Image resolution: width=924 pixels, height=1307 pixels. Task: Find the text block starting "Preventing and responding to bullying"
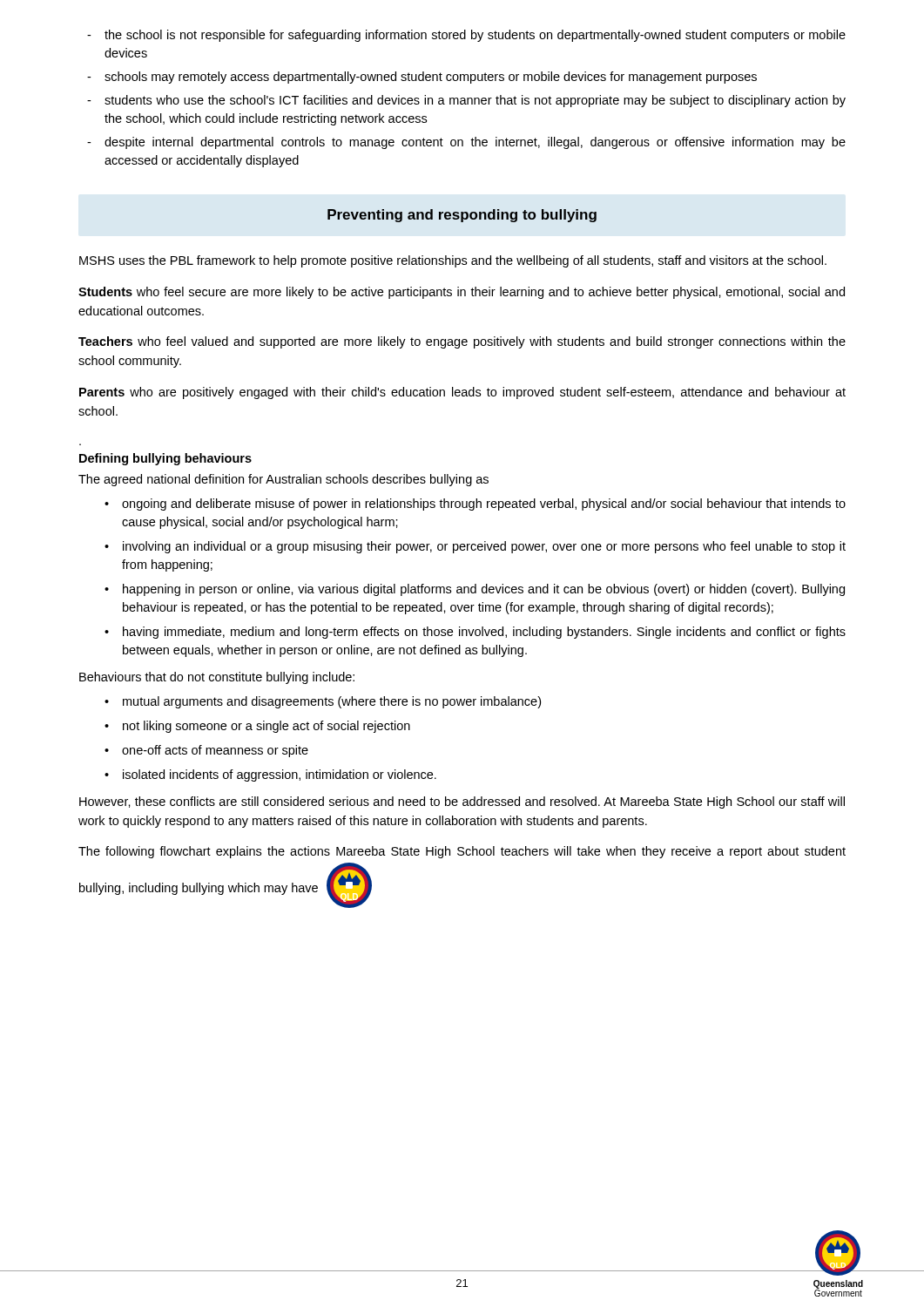(462, 215)
